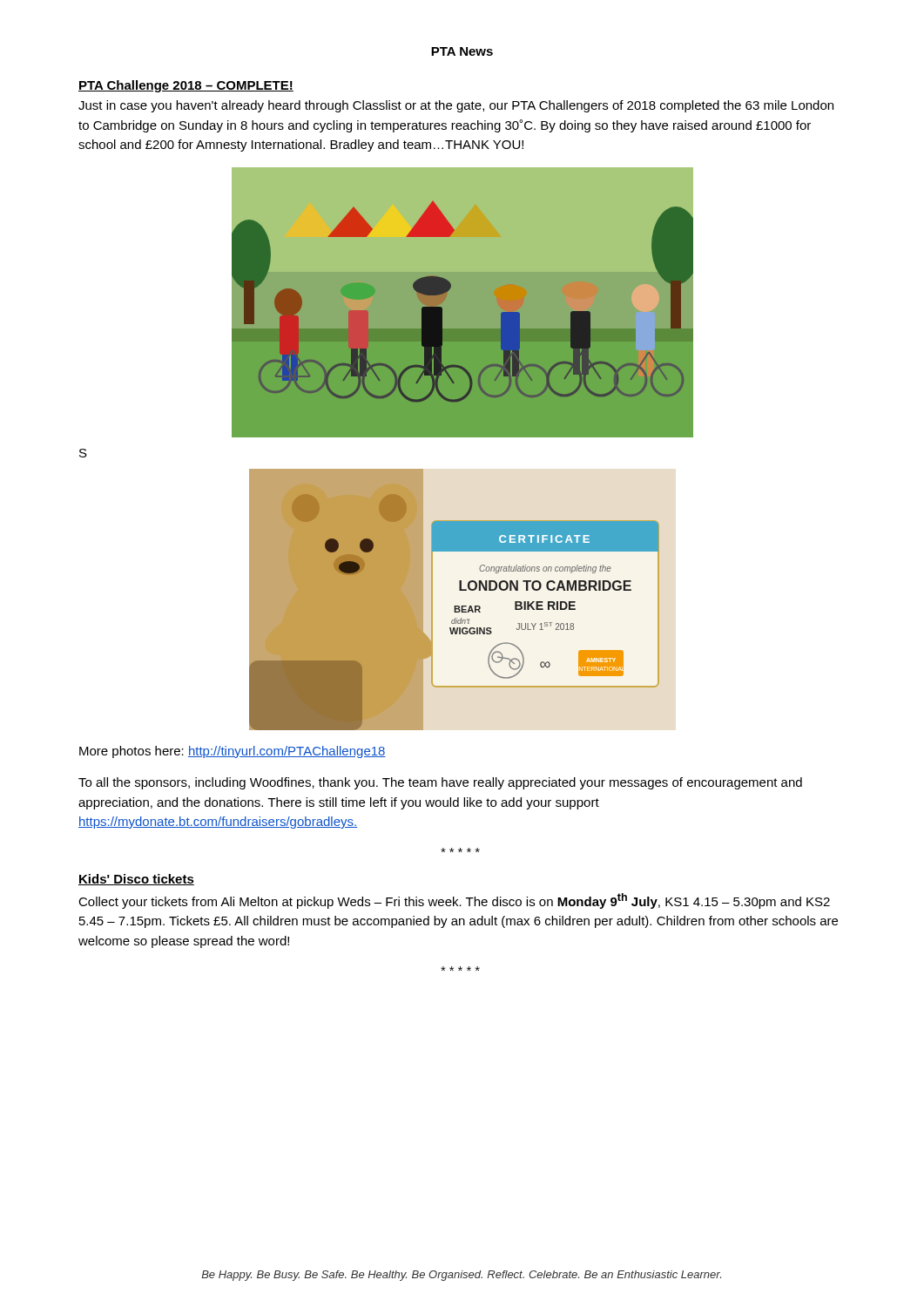Click on the text block that says "To all the sponsors, including Woodfines, thank you."
Image resolution: width=924 pixels, height=1307 pixels.
coord(440,802)
